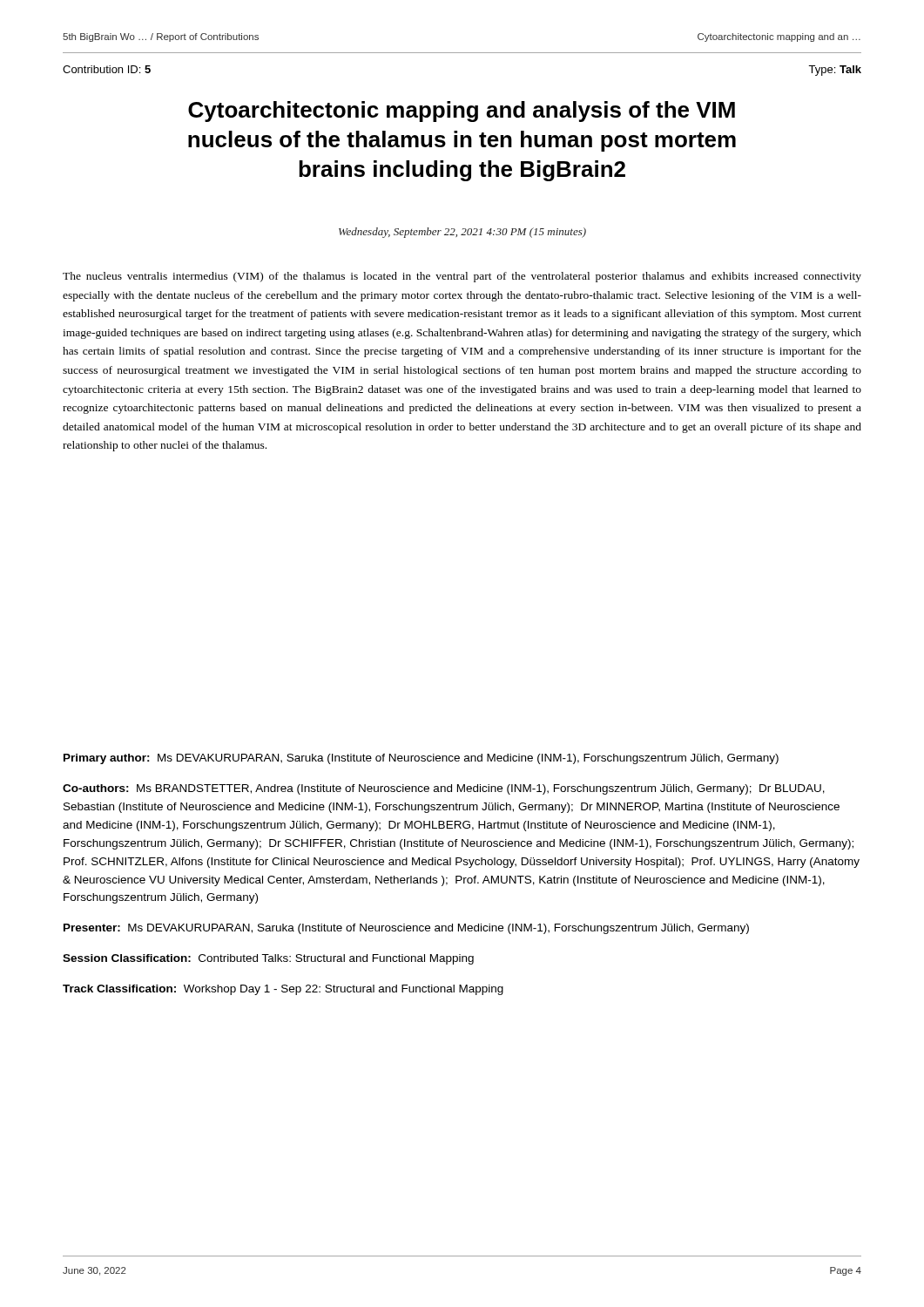
Task: Click the passage that begins "Session Classification: Contributed Talks:"
Action: tap(268, 958)
